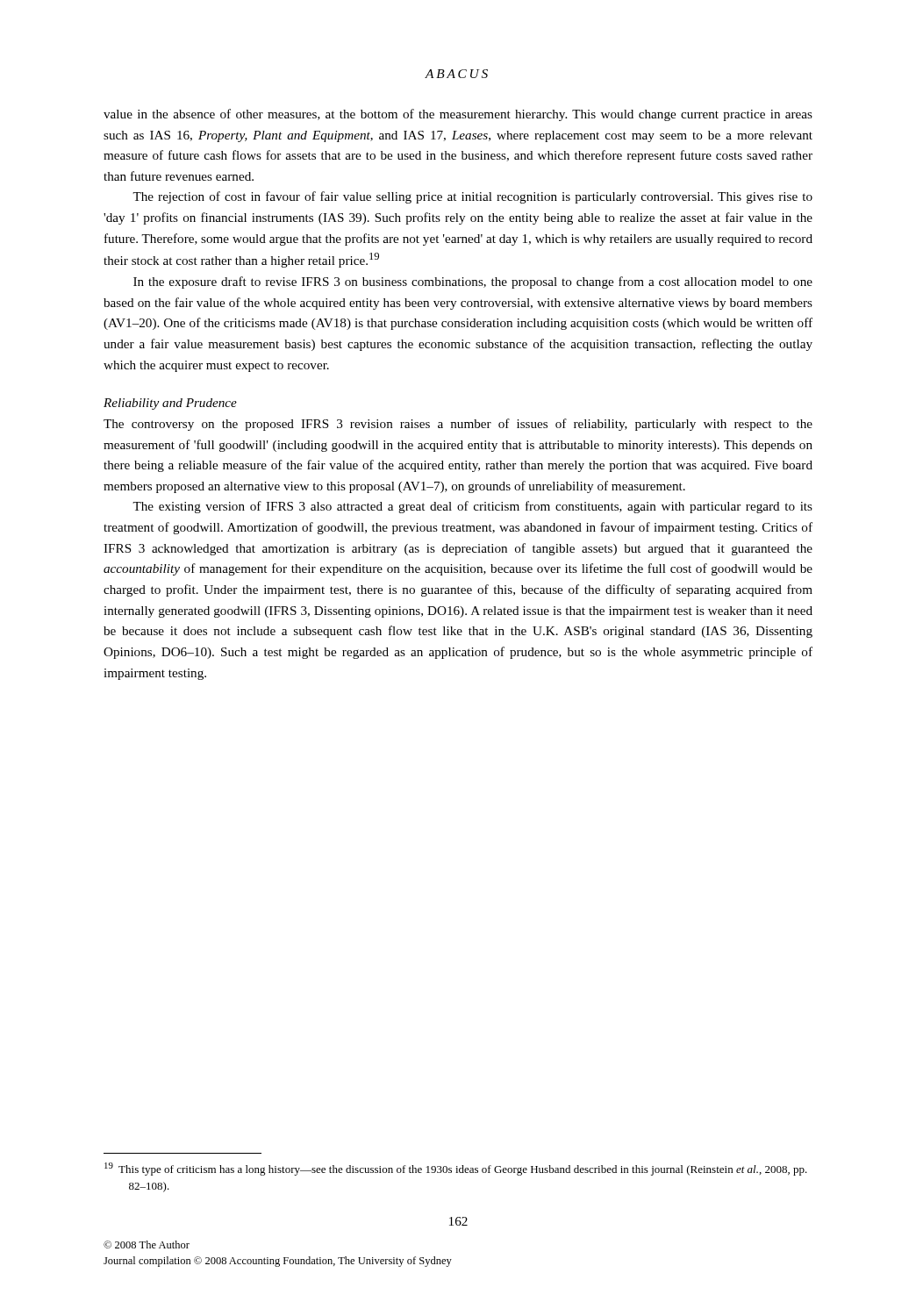Viewport: 916px width, 1316px height.
Task: Click on the footnote that says "19 This type"
Action: coord(458,1174)
